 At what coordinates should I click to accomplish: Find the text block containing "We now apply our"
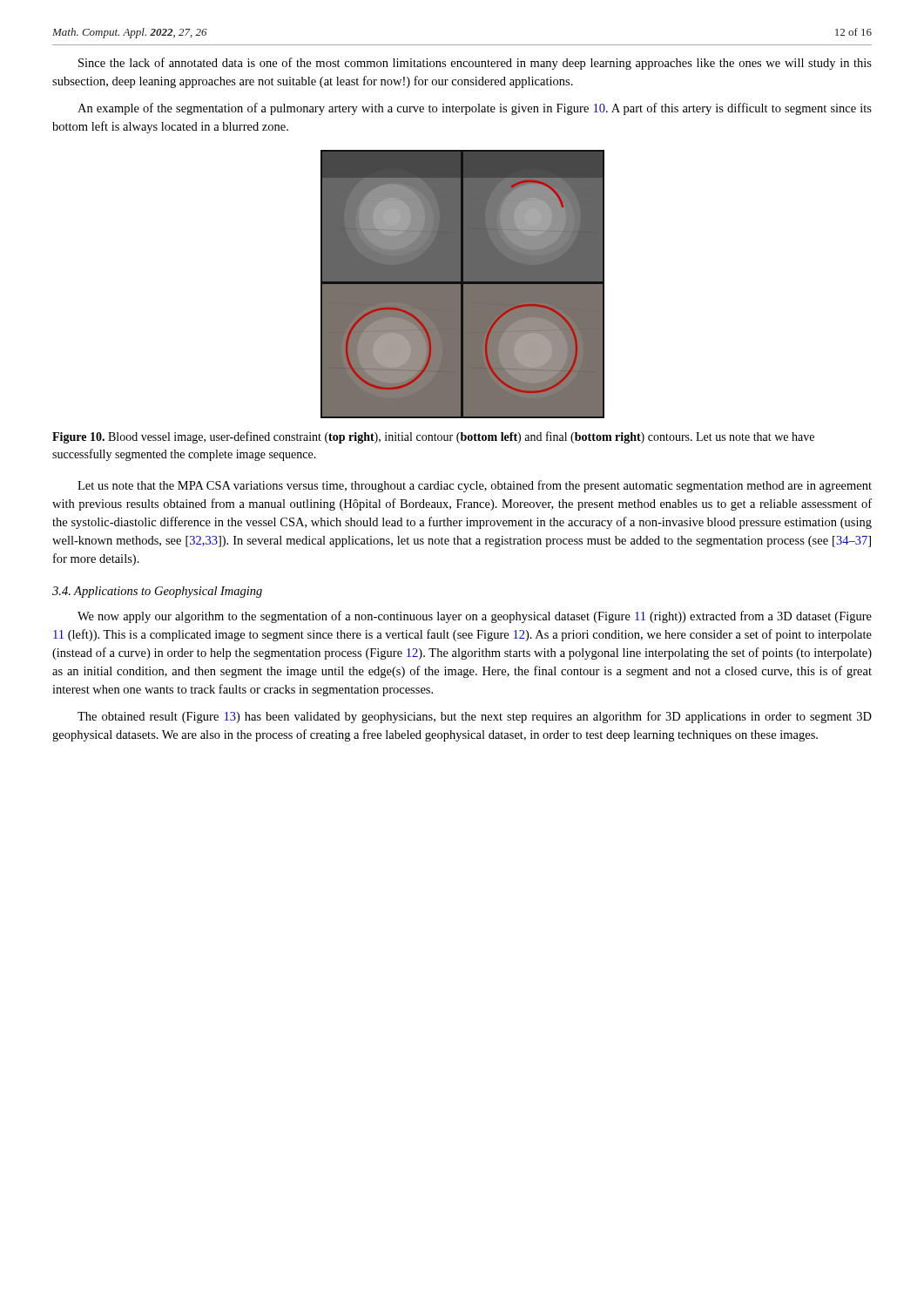(462, 653)
